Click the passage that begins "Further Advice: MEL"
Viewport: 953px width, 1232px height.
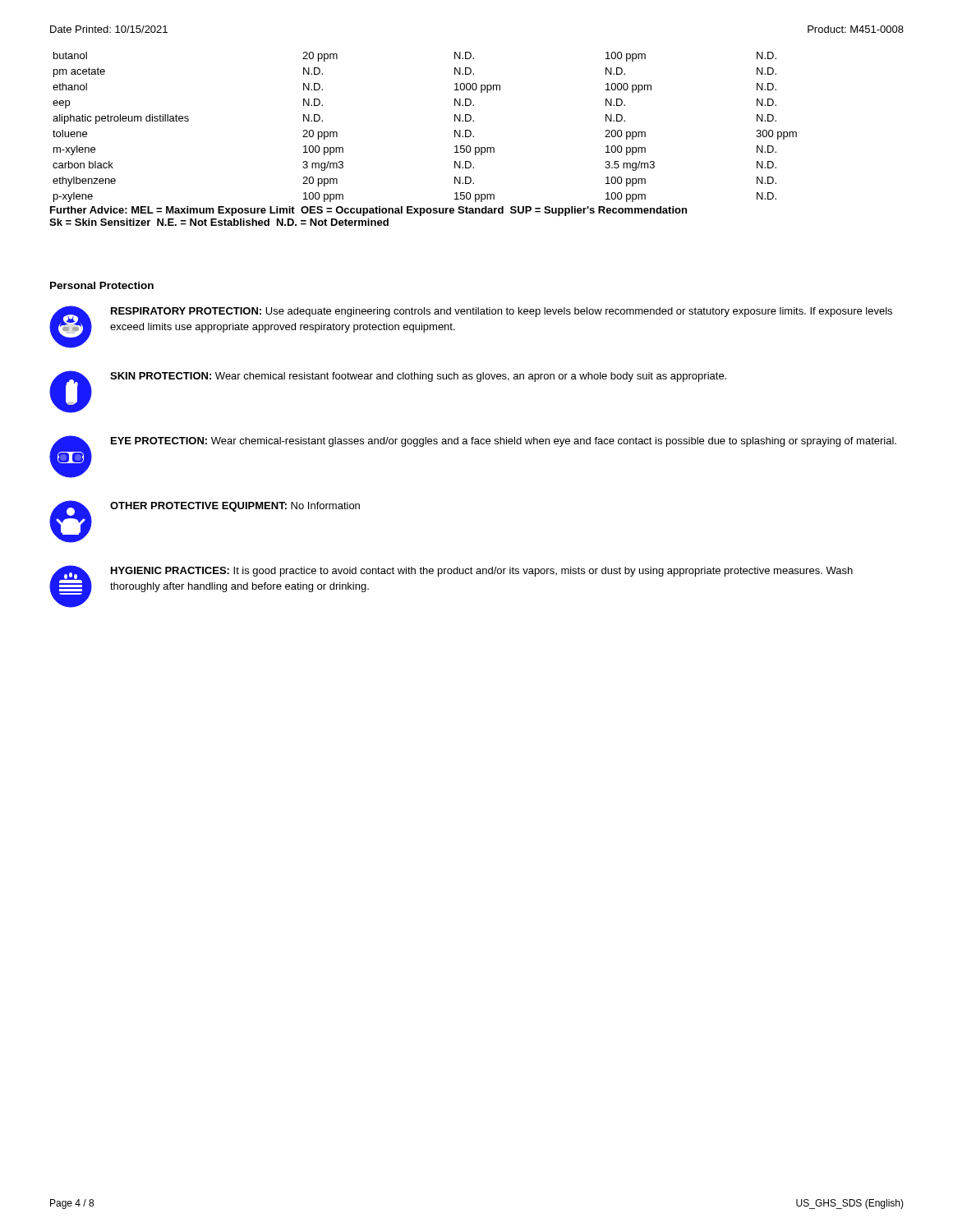[368, 216]
